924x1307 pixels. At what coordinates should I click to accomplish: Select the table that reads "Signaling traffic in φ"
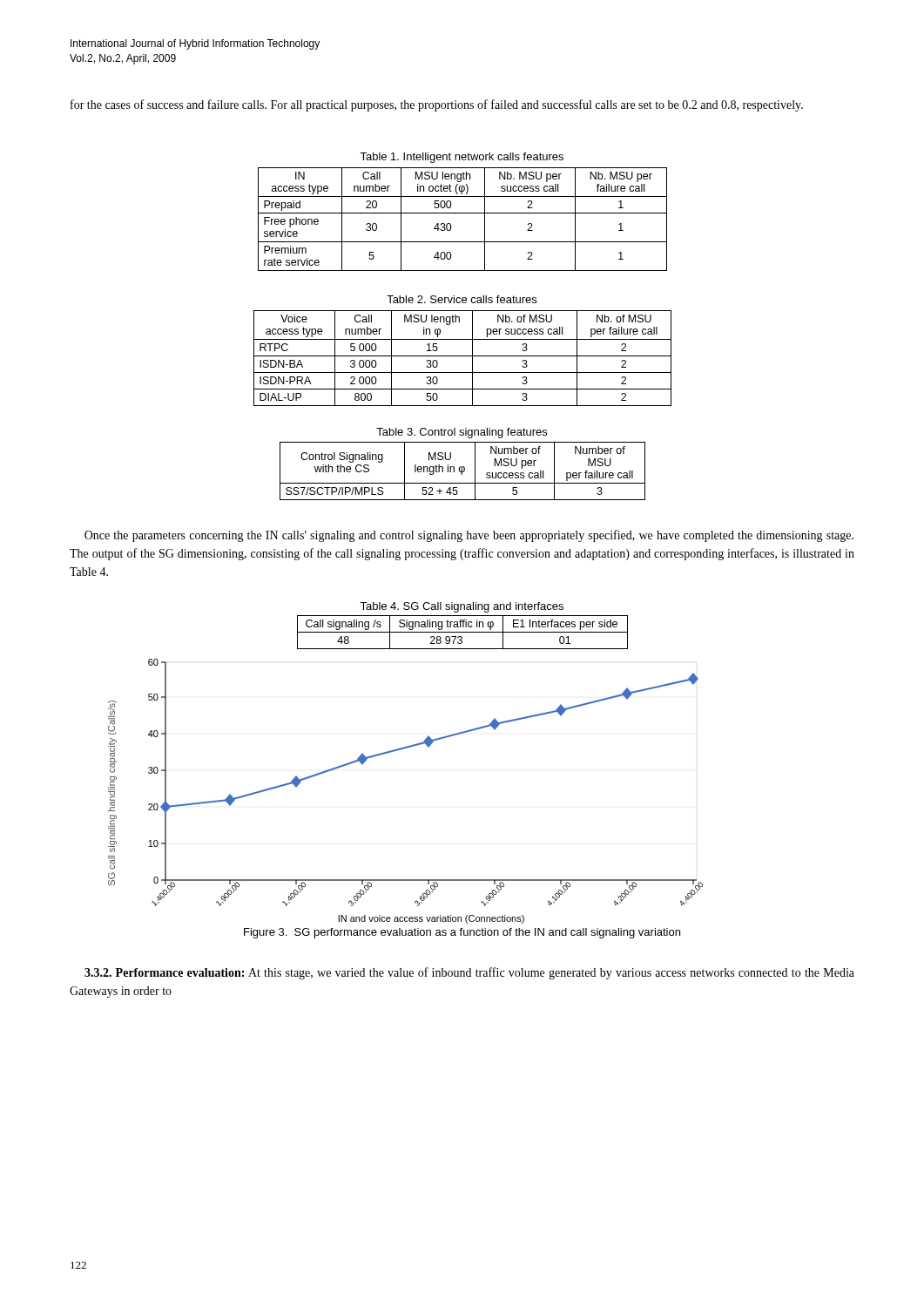pos(462,632)
